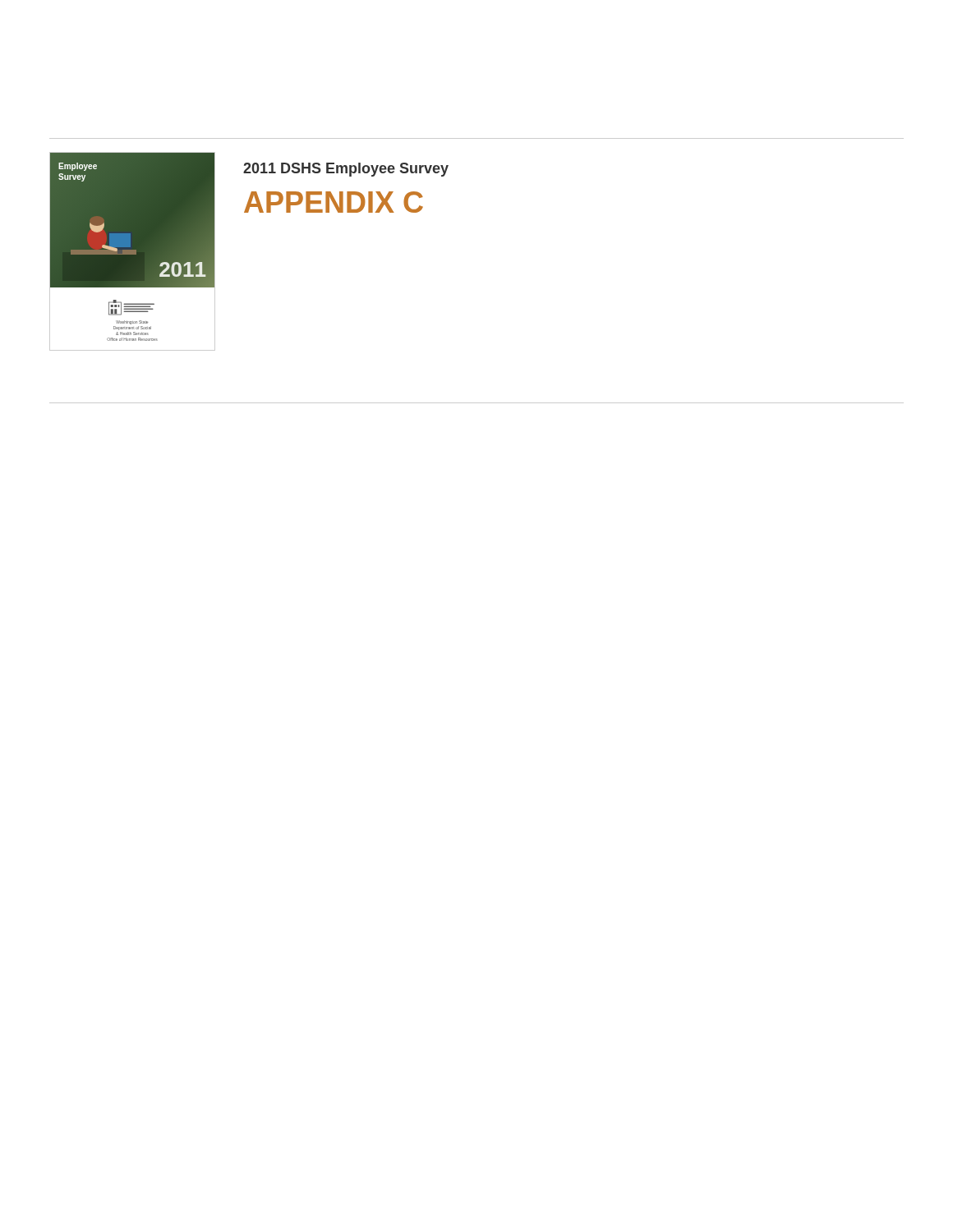Click on the illustration
The height and width of the screenshot is (1232, 953).
[x=131, y=251]
